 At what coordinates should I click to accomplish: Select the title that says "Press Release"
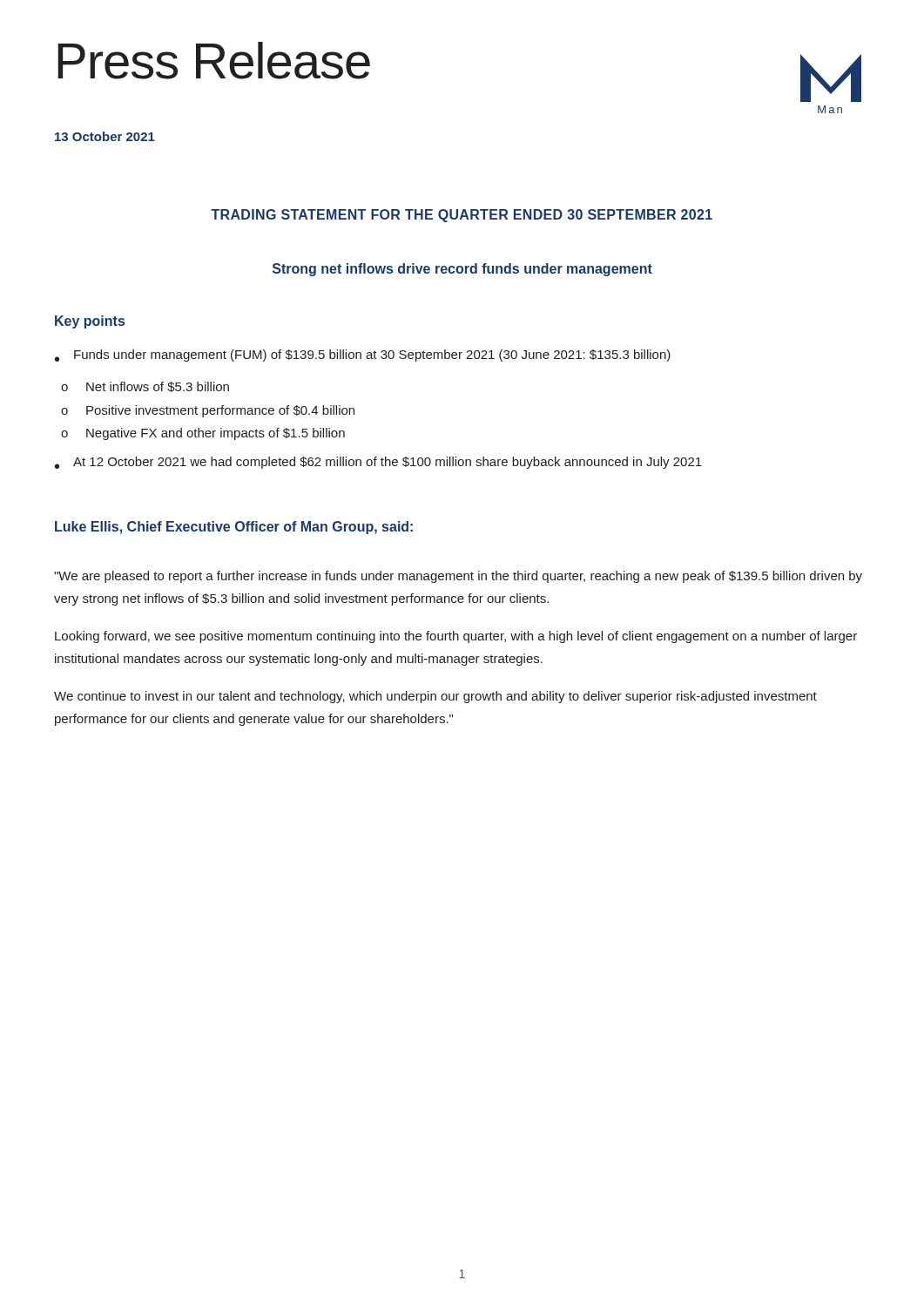click(213, 61)
